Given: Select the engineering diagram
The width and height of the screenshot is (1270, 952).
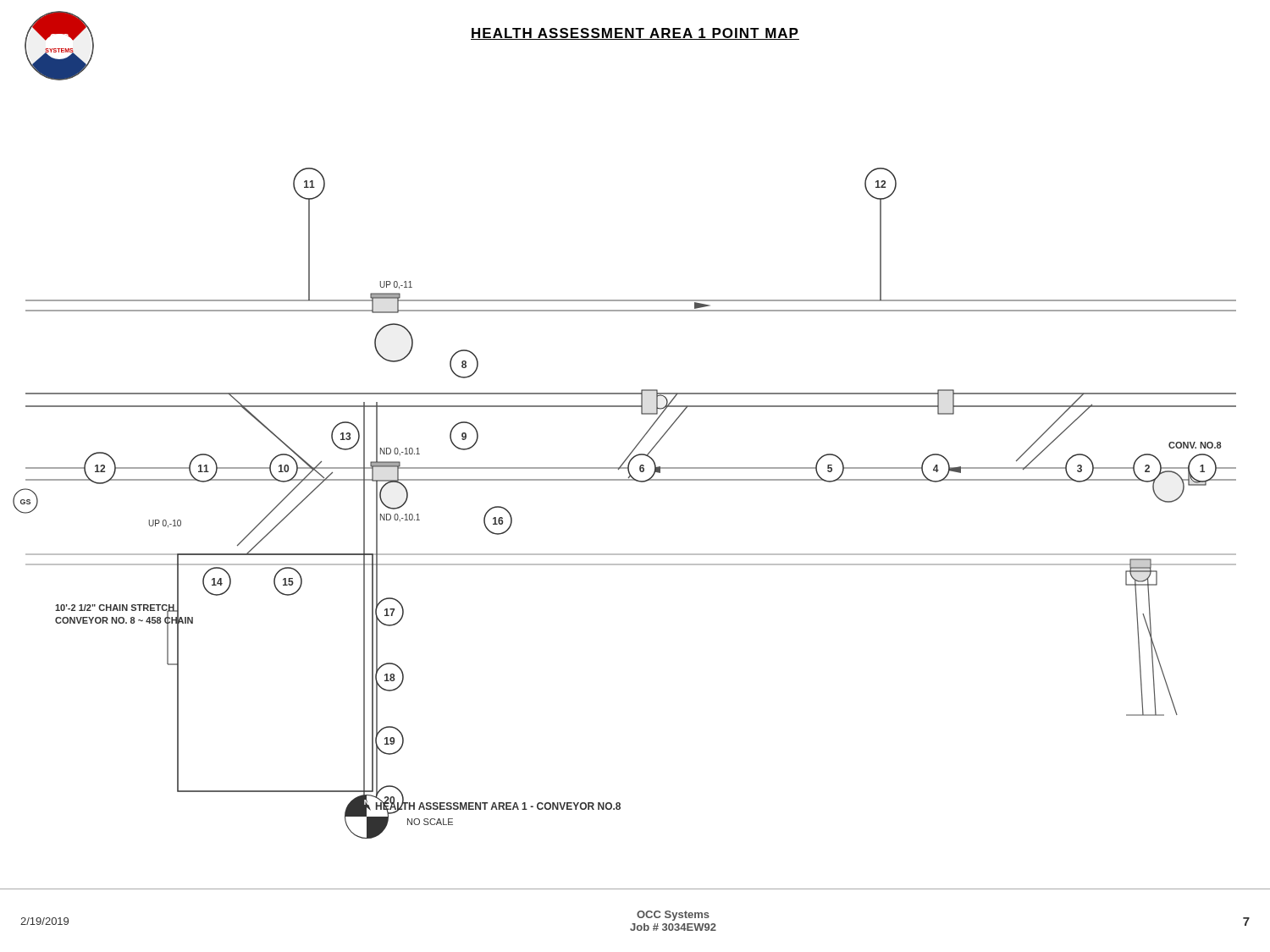Looking at the screenshot, I should click(635, 478).
